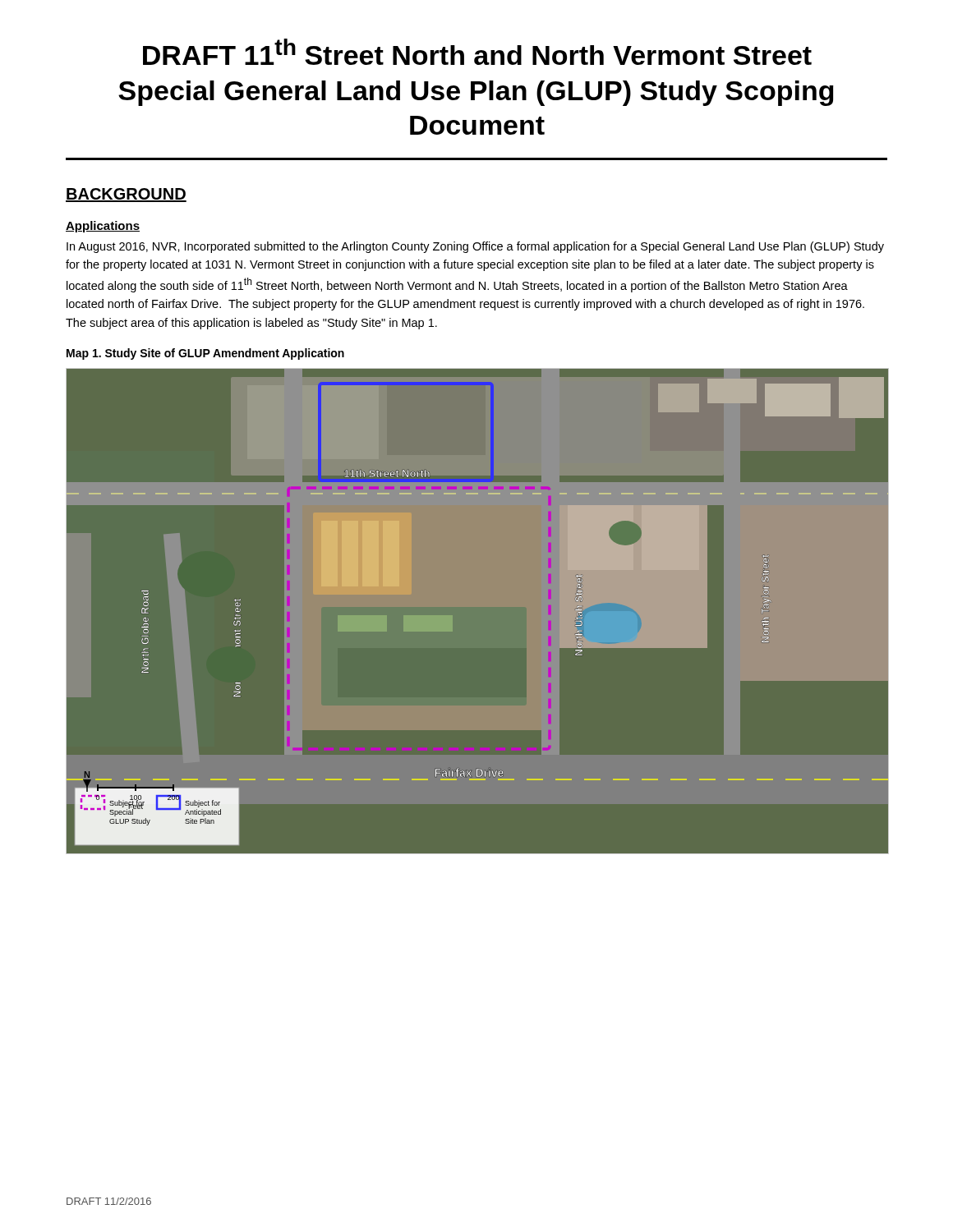Navigate to the text block starting "Map 1. Study Site of GLUP Amendment"
The width and height of the screenshot is (953, 1232).
[x=205, y=353]
